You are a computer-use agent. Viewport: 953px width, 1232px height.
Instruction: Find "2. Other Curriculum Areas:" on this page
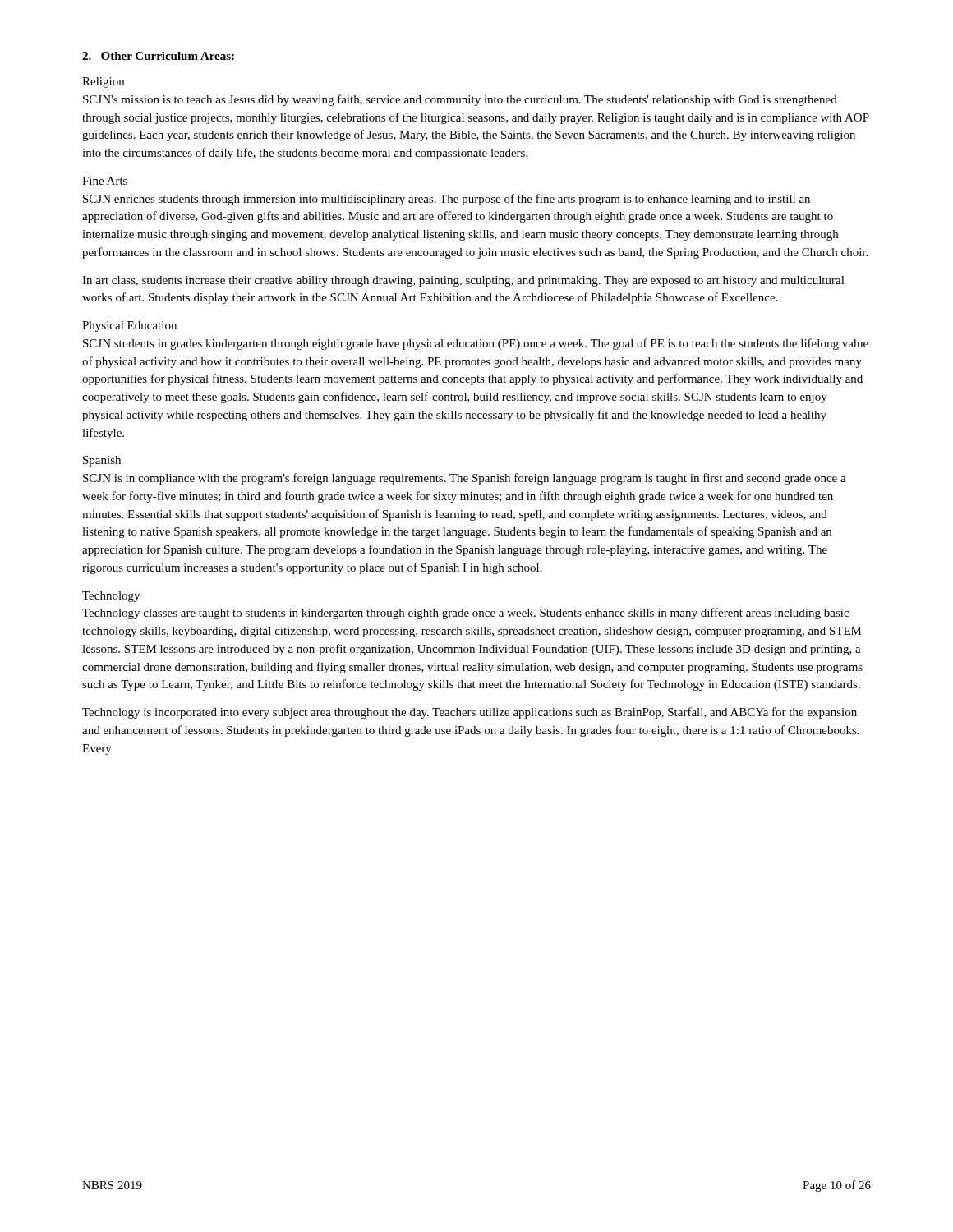point(159,56)
